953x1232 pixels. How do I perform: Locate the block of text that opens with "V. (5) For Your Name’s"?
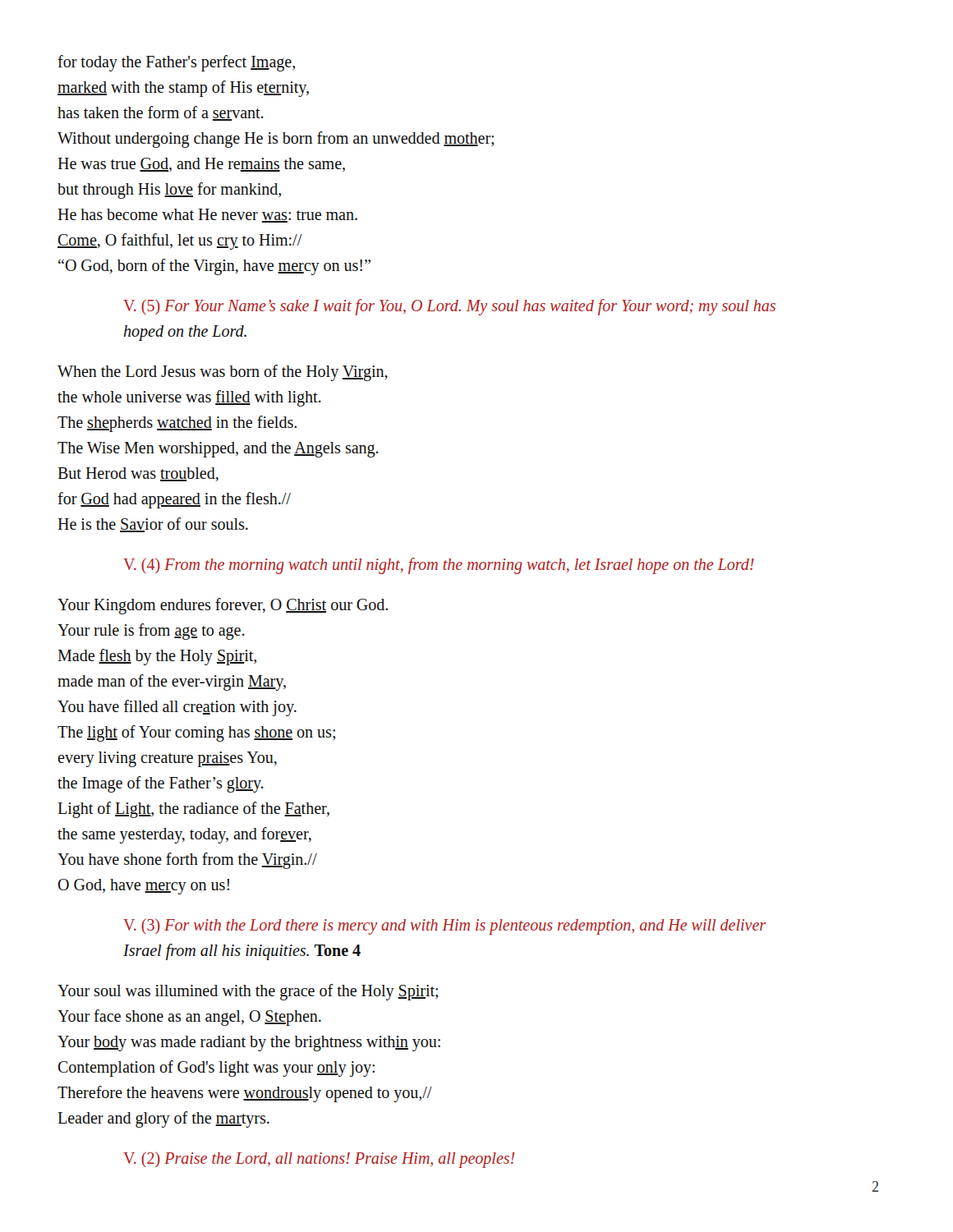click(501, 319)
